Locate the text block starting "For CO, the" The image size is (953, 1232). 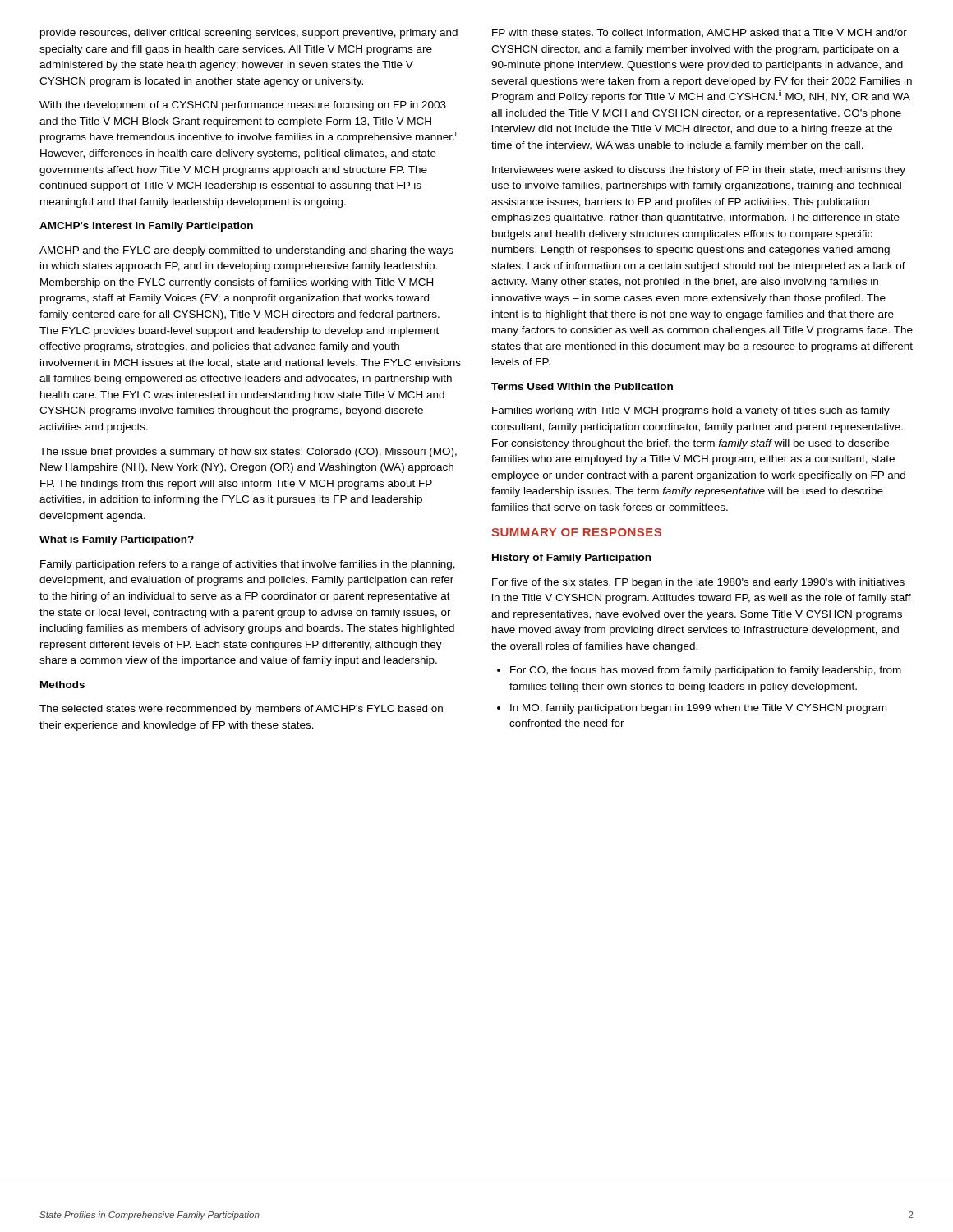[x=702, y=697]
